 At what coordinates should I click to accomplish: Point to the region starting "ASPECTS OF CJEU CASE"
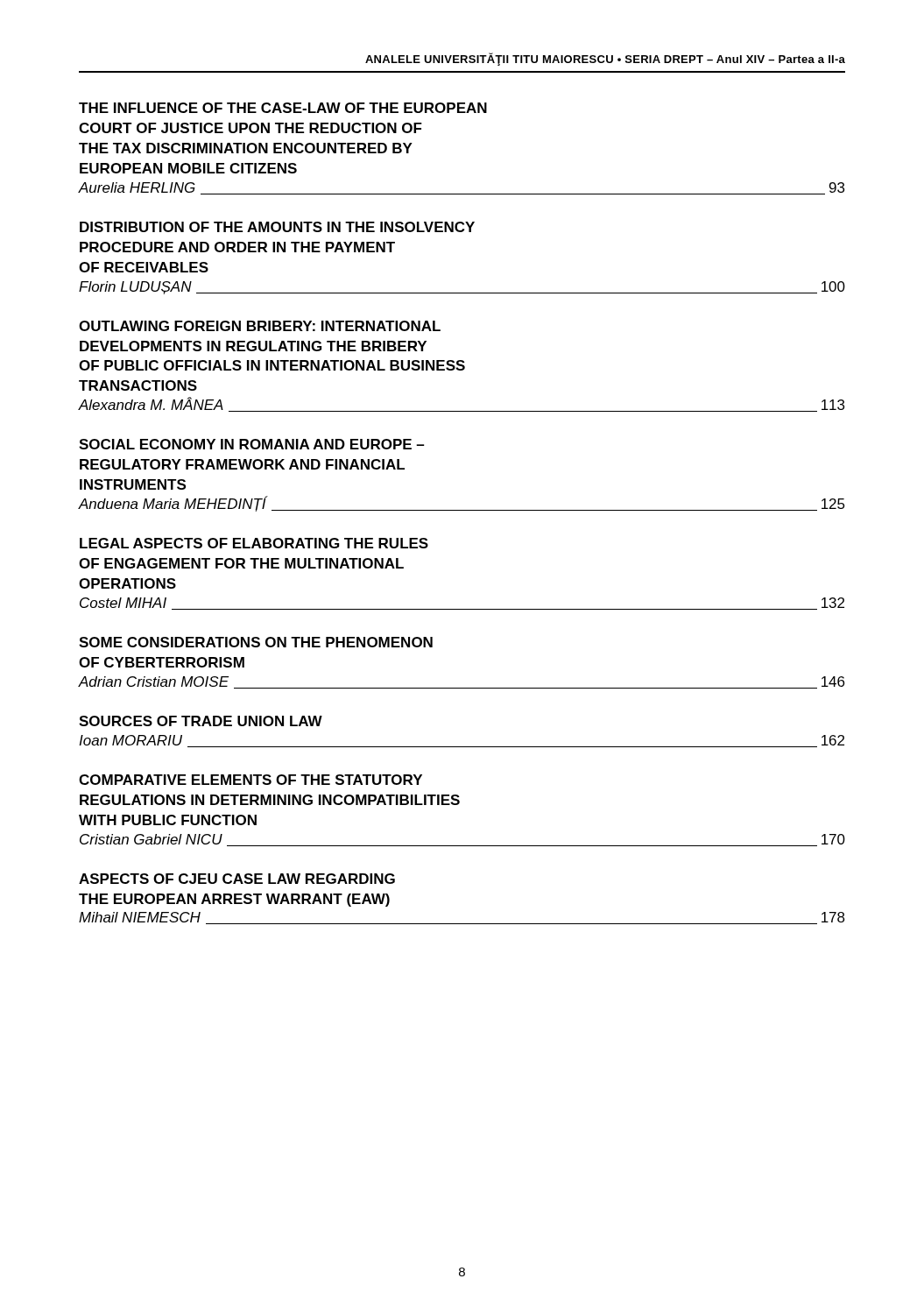coord(237,879)
